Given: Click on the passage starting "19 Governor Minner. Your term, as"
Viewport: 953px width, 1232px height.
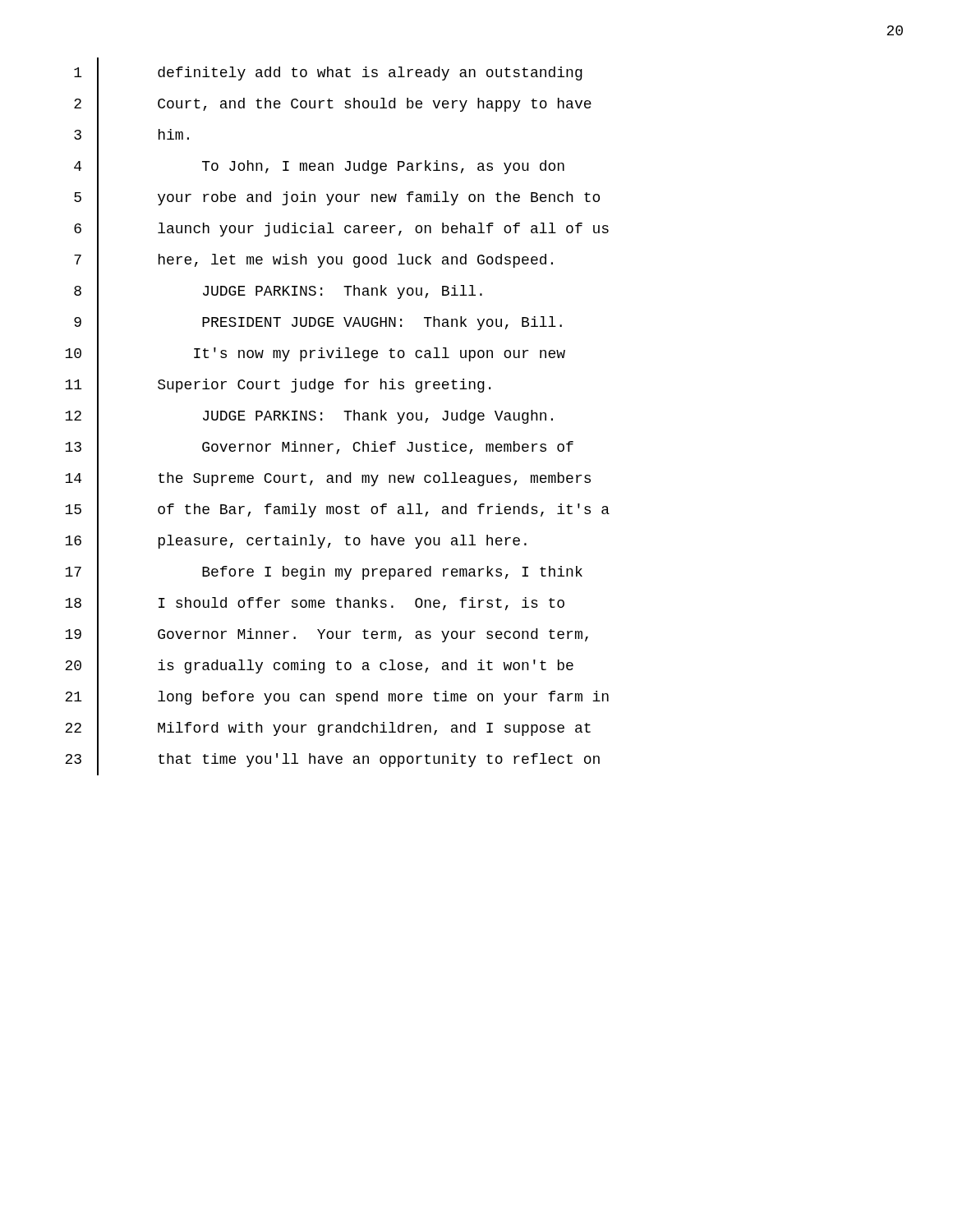Looking at the screenshot, I should [321, 635].
